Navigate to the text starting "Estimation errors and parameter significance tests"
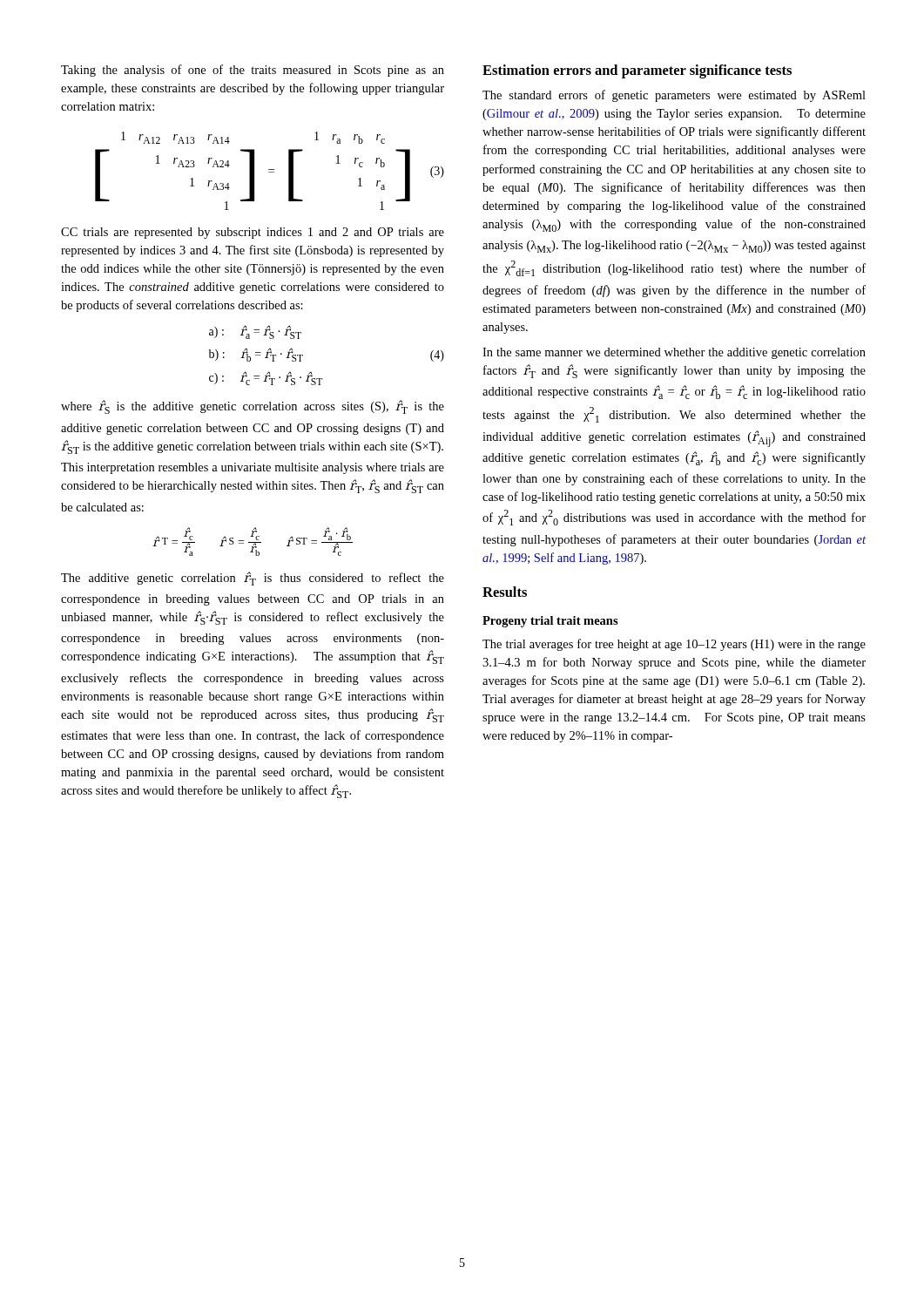The width and height of the screenshot is (924, 1307). tap(674, 70)
